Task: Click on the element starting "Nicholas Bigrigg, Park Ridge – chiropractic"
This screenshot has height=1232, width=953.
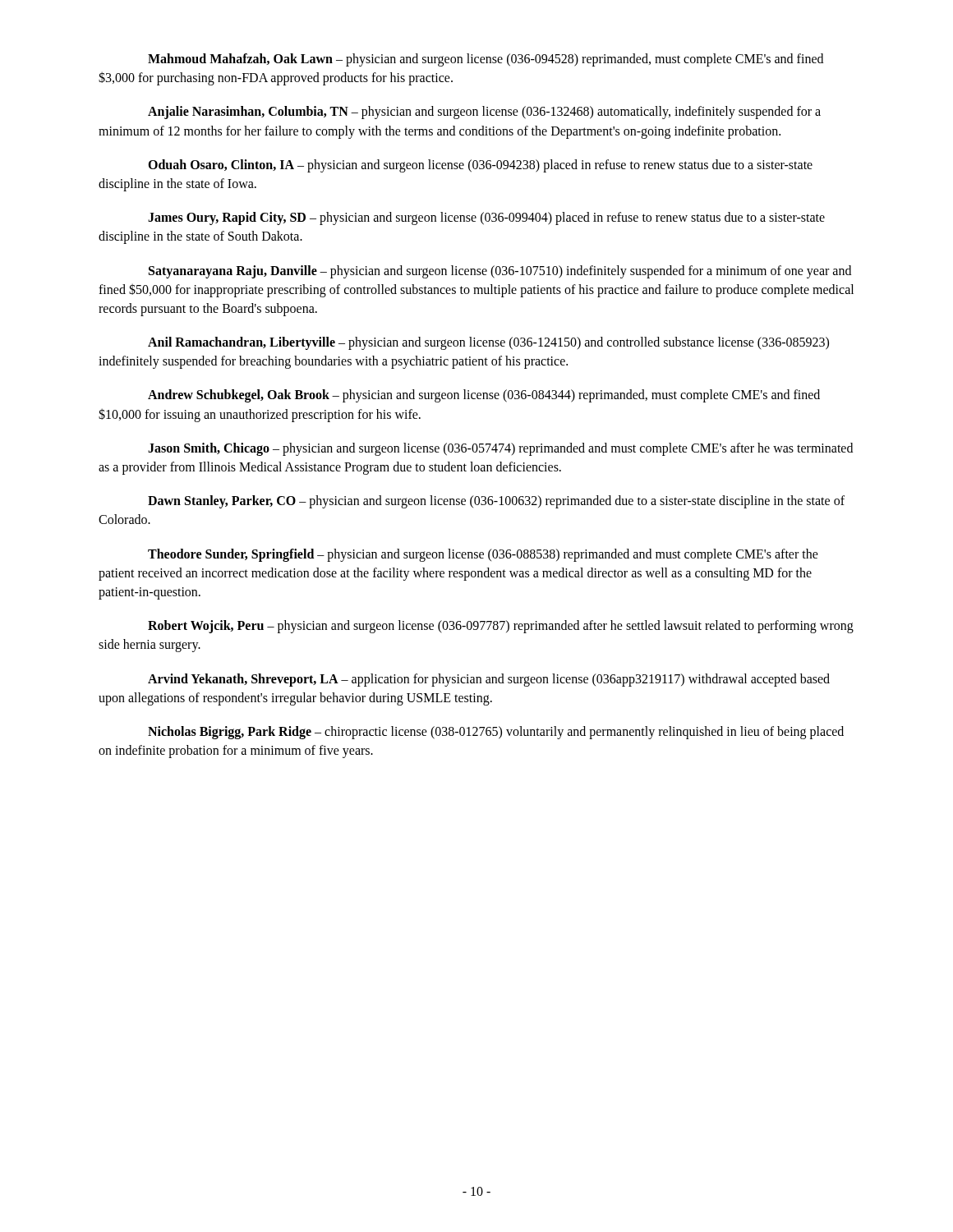Action: coord(476,741)
